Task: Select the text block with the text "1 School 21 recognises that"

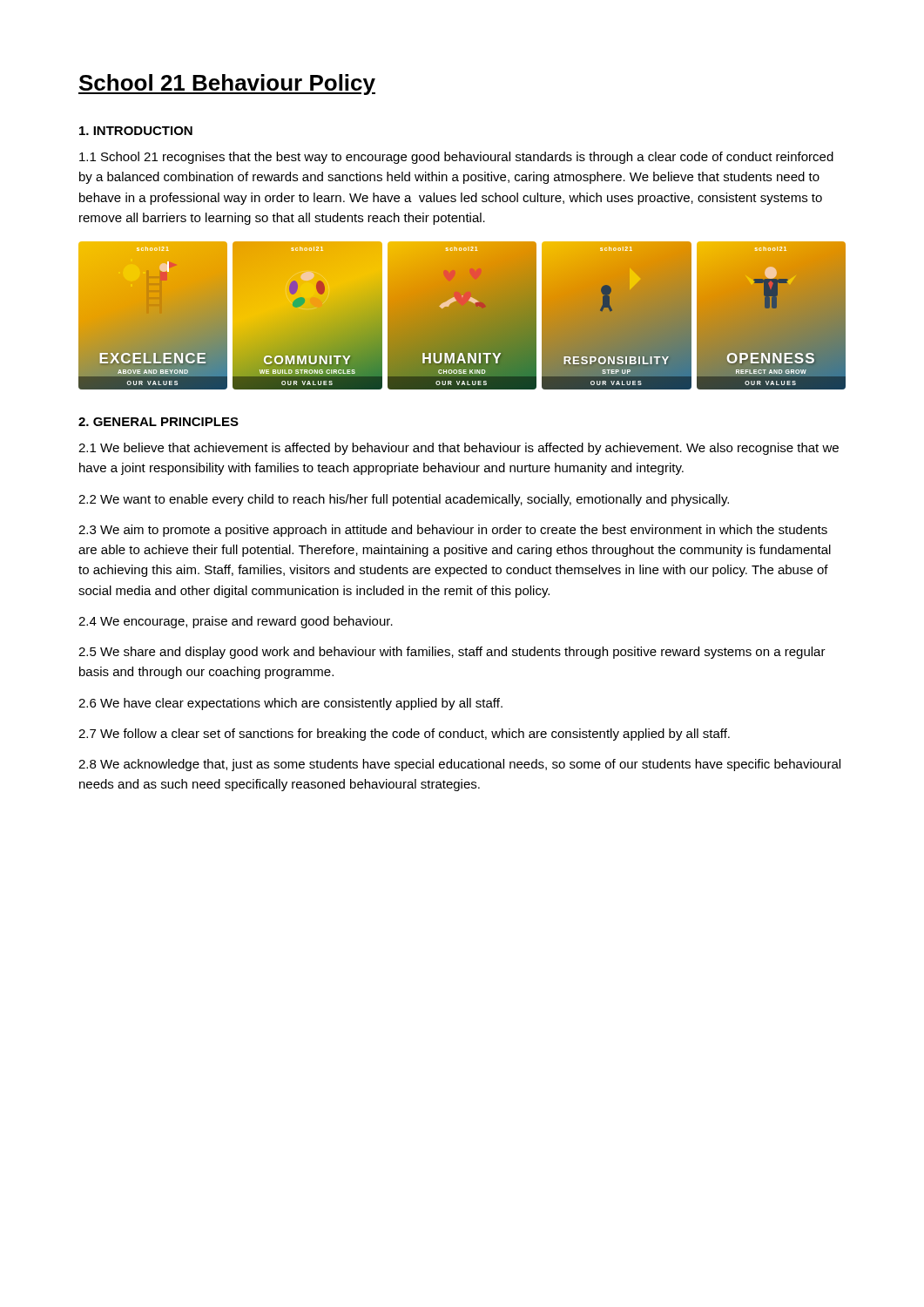Action: (456, 187)
